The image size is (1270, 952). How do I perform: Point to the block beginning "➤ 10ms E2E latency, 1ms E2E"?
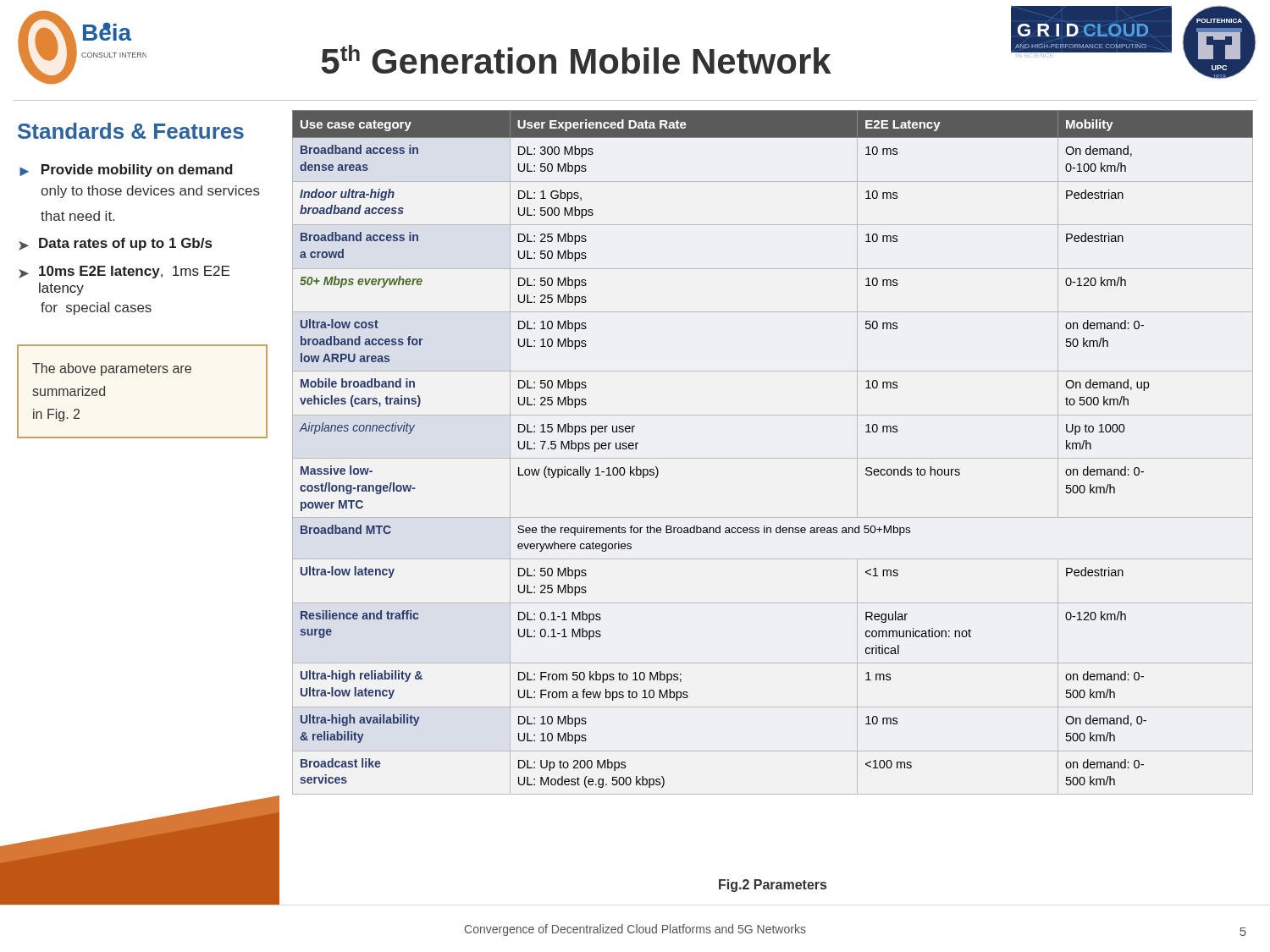[x=124, y=272]
